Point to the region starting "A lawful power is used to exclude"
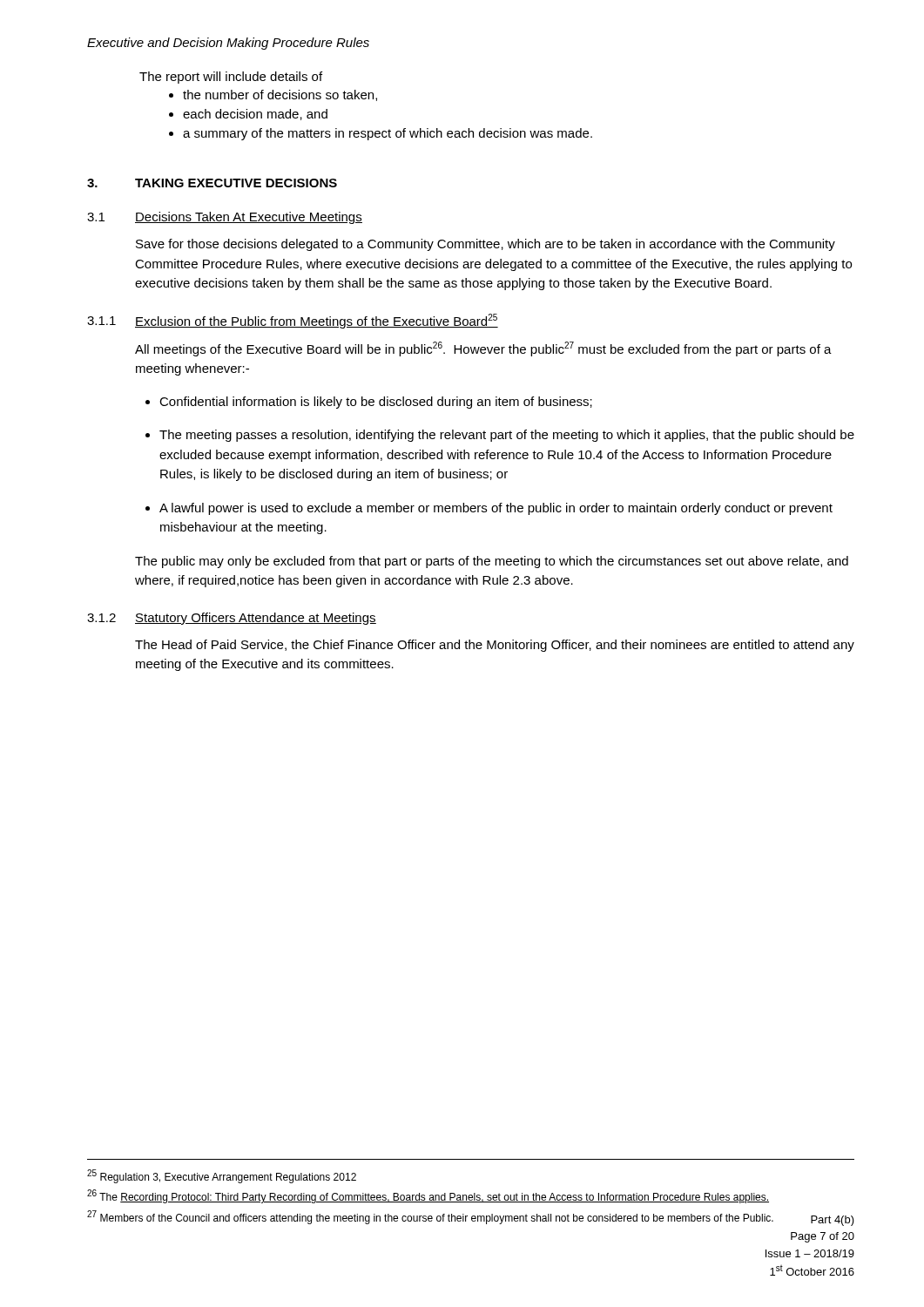Screen dimensions: 1307x924 click(495, 518)
